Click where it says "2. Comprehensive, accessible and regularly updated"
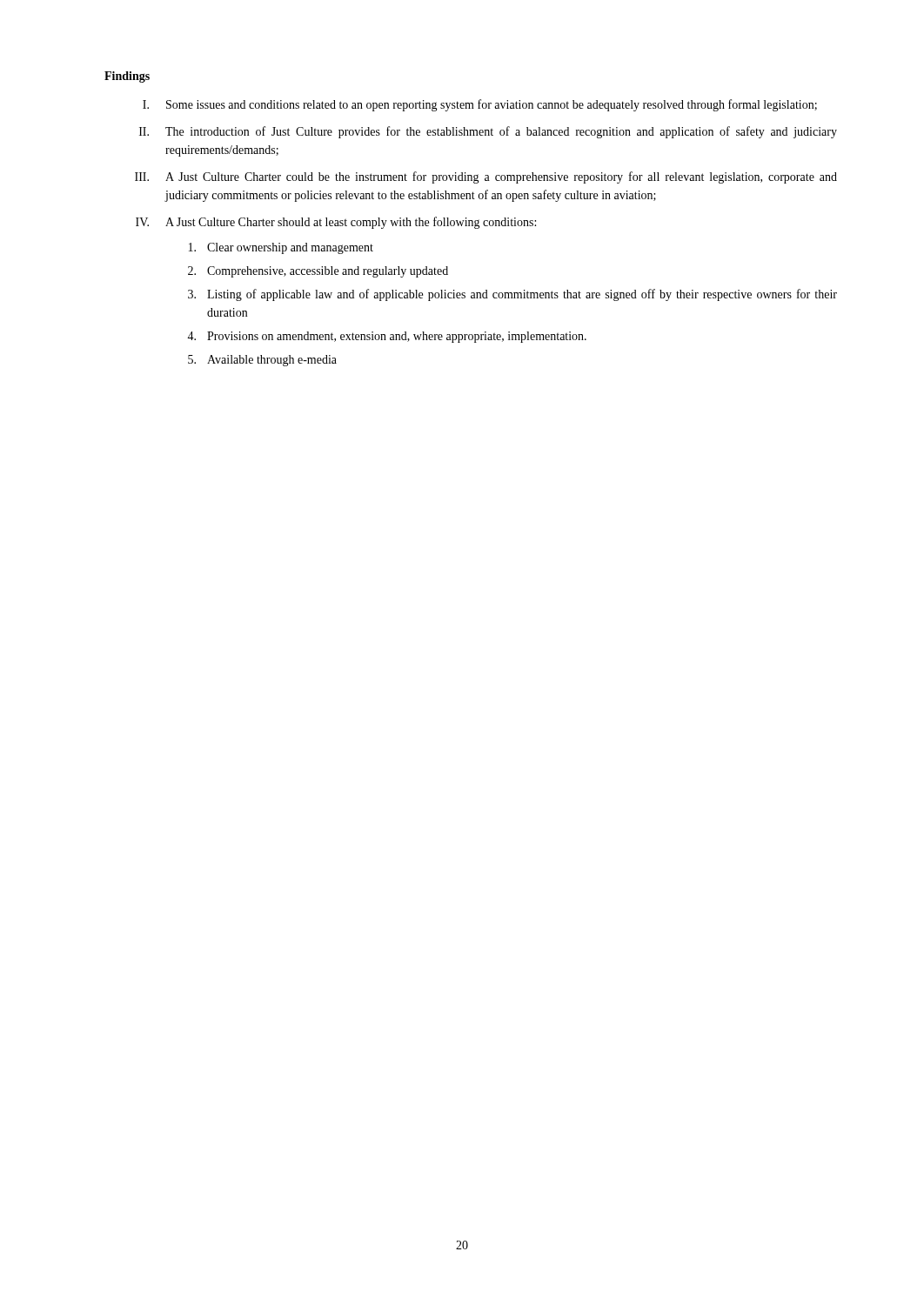 [x=318, y=272]
